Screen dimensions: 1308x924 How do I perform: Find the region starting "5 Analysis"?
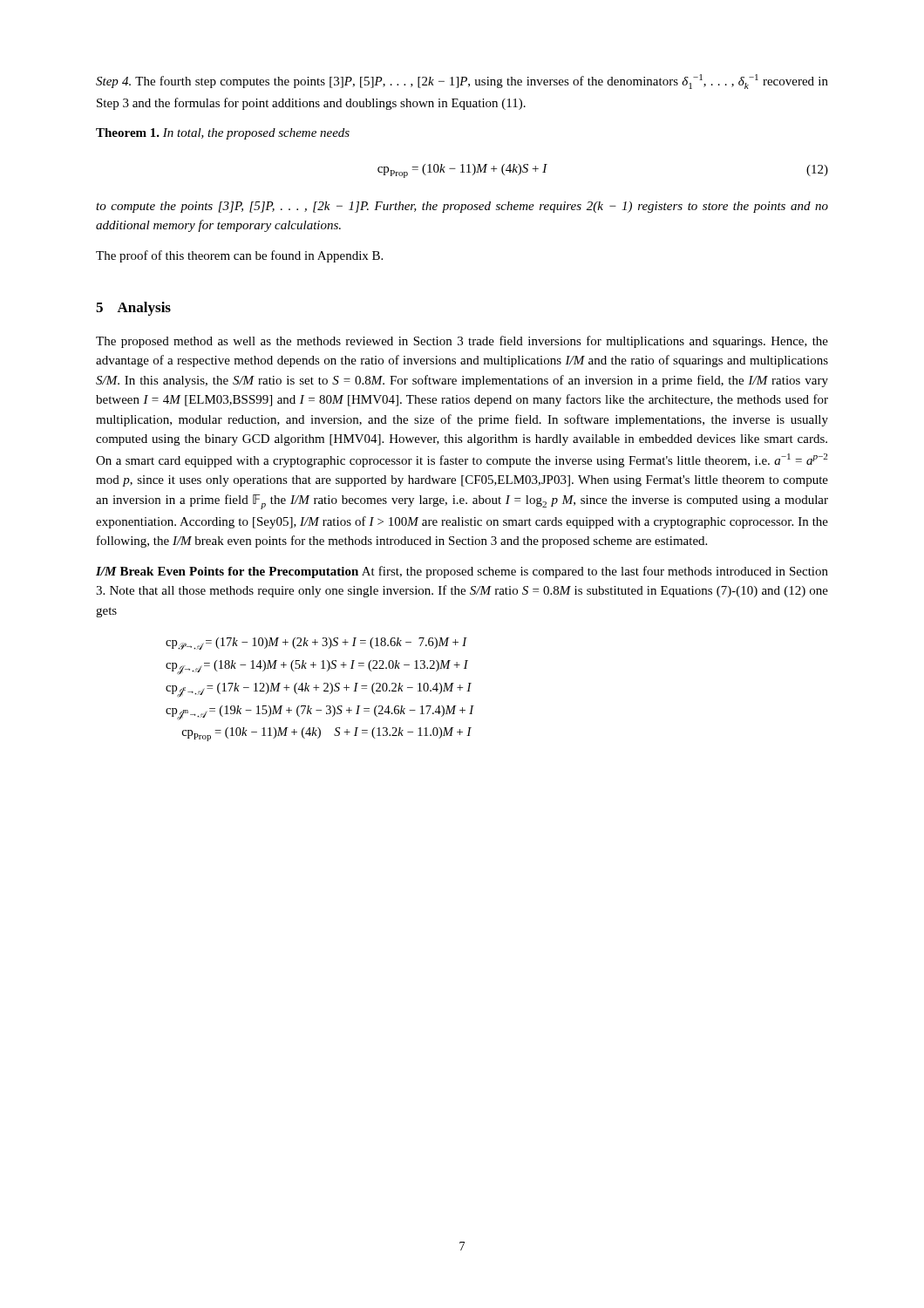pyautogui.click(x=133, y=308)
